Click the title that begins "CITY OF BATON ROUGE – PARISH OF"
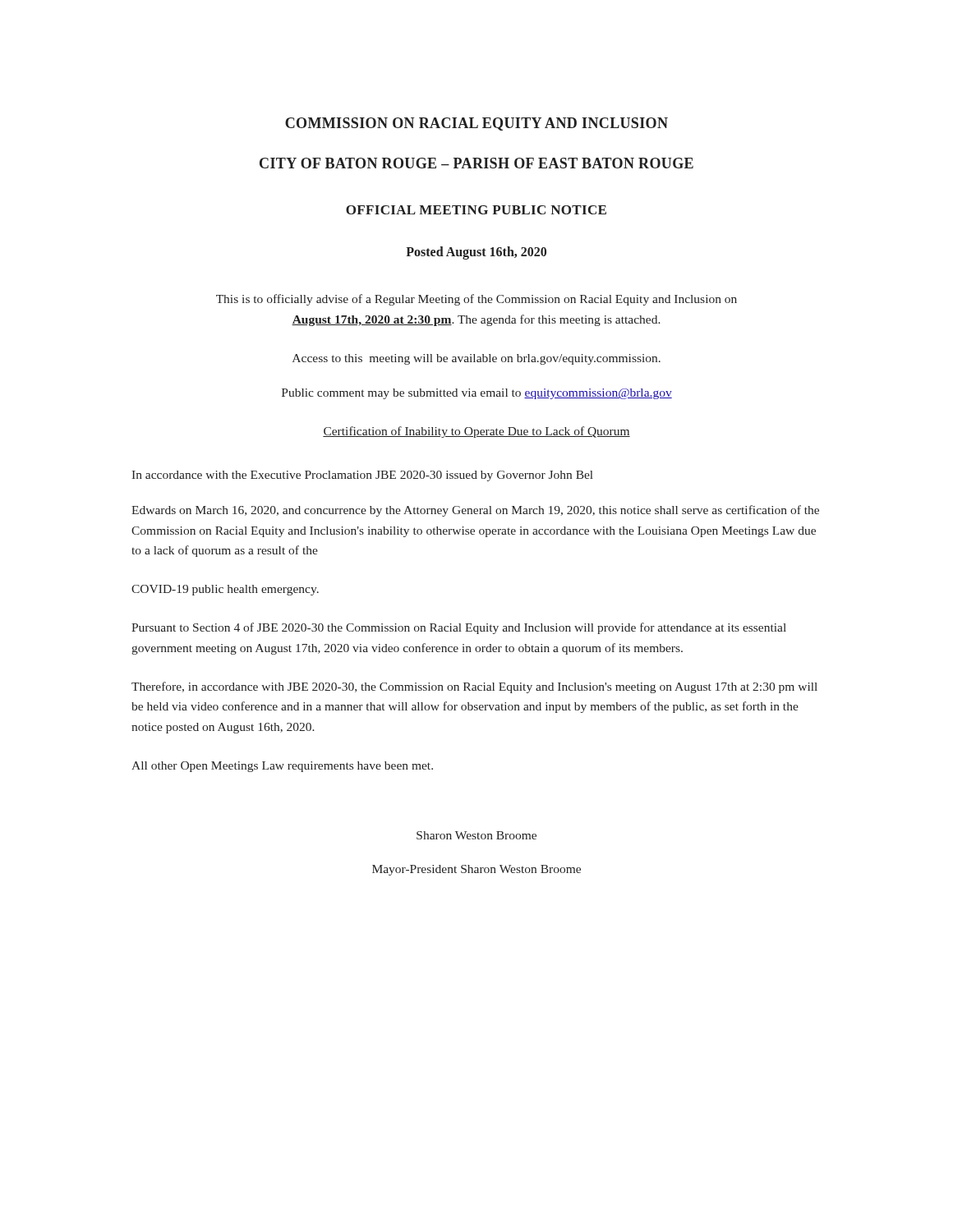Viewport: 953px width, 1232px height. pyautogui.click(x=476, y=163)
